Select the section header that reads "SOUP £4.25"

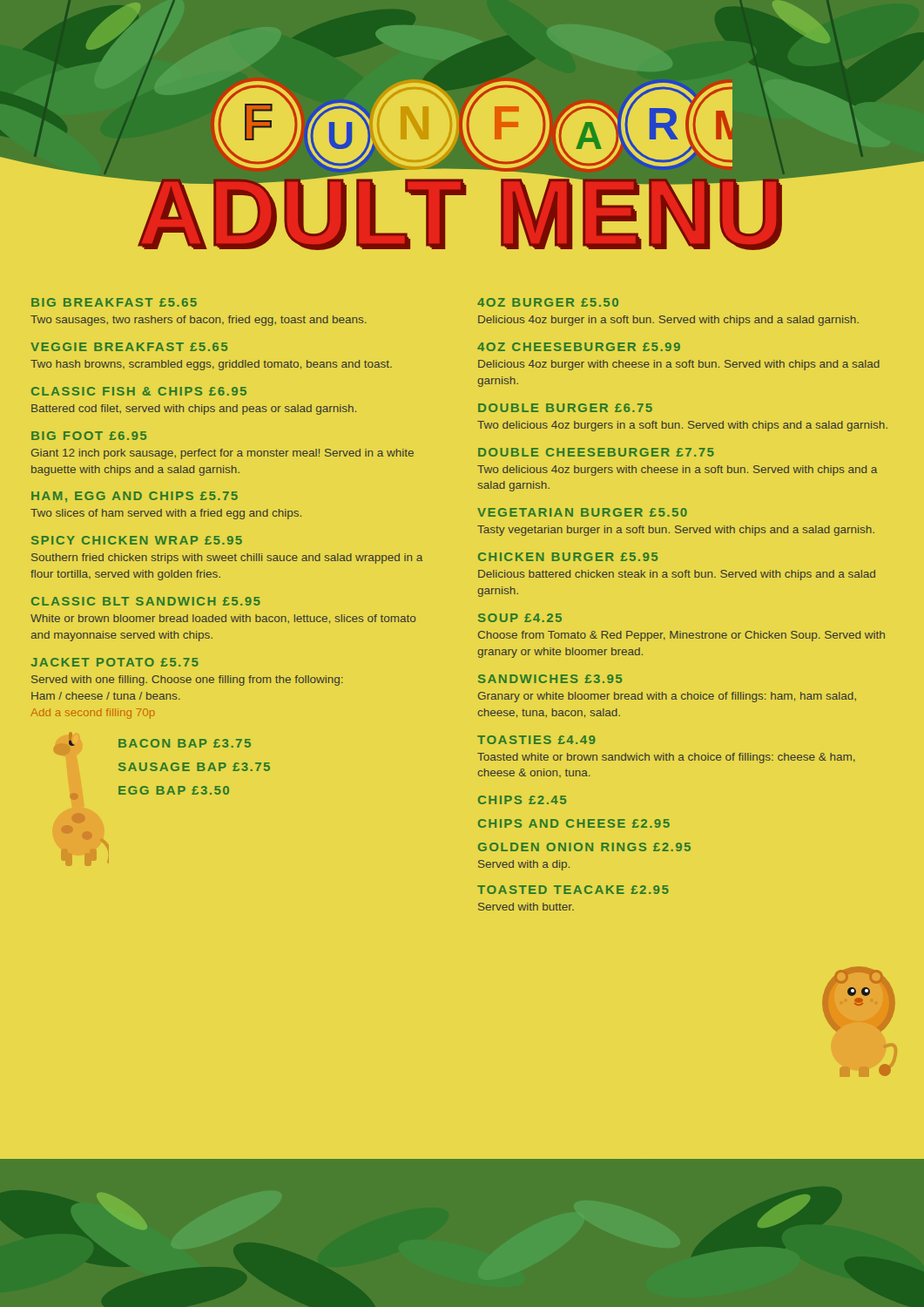tap(520, 617)
